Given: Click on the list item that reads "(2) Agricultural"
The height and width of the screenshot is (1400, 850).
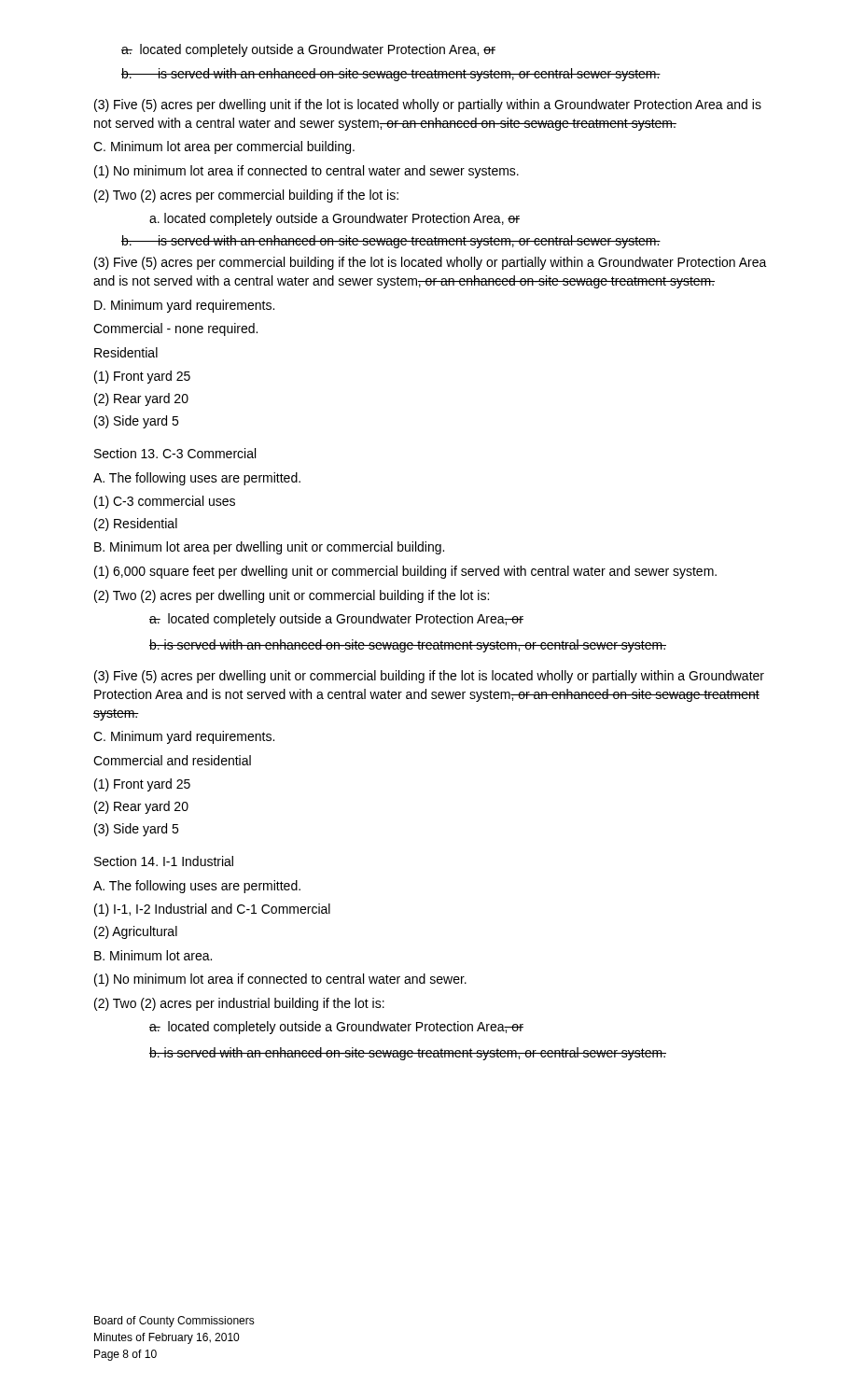Looking at the screenshot, I should 135,931.
